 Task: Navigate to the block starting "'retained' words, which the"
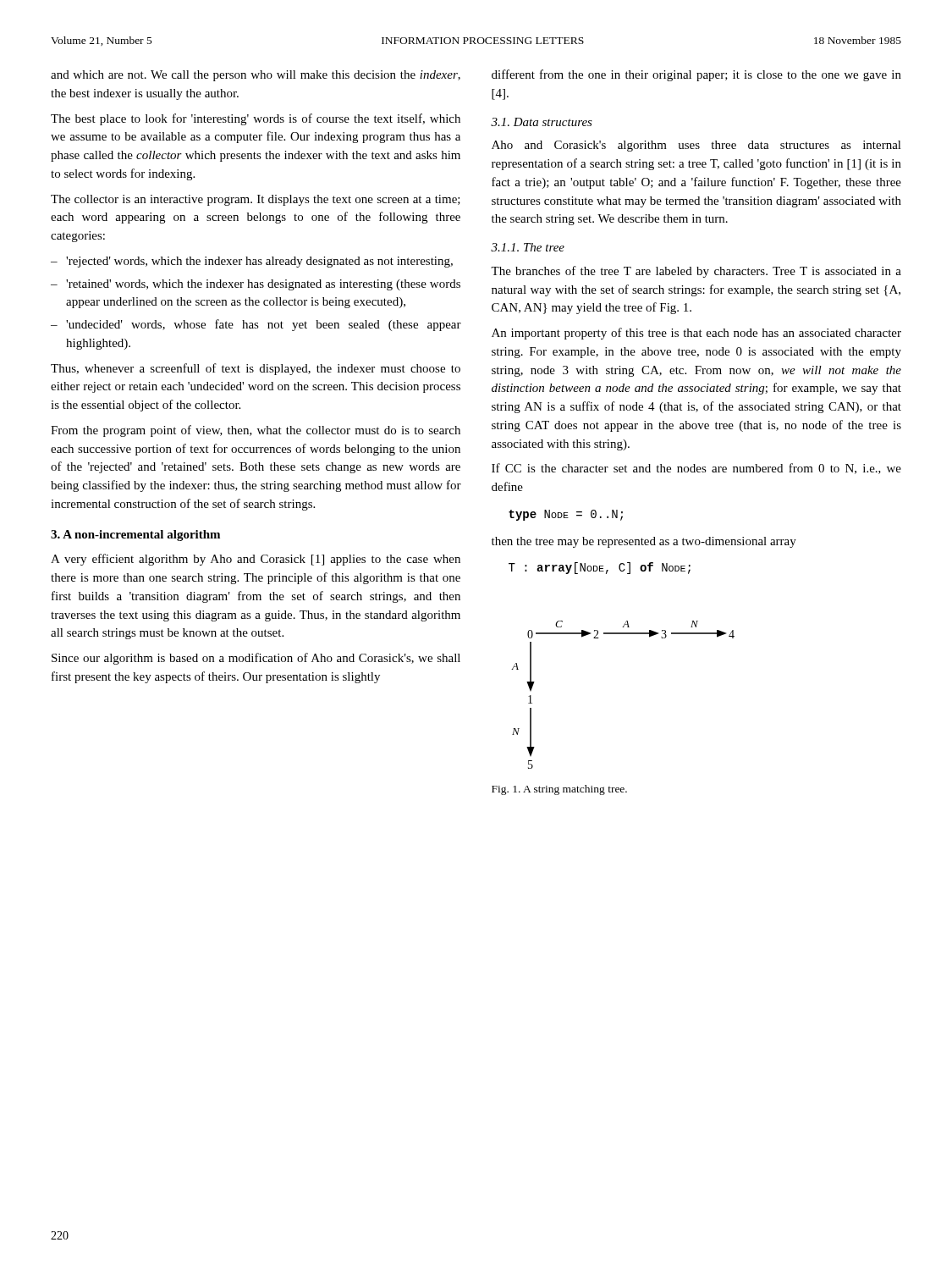click(256, 293)
